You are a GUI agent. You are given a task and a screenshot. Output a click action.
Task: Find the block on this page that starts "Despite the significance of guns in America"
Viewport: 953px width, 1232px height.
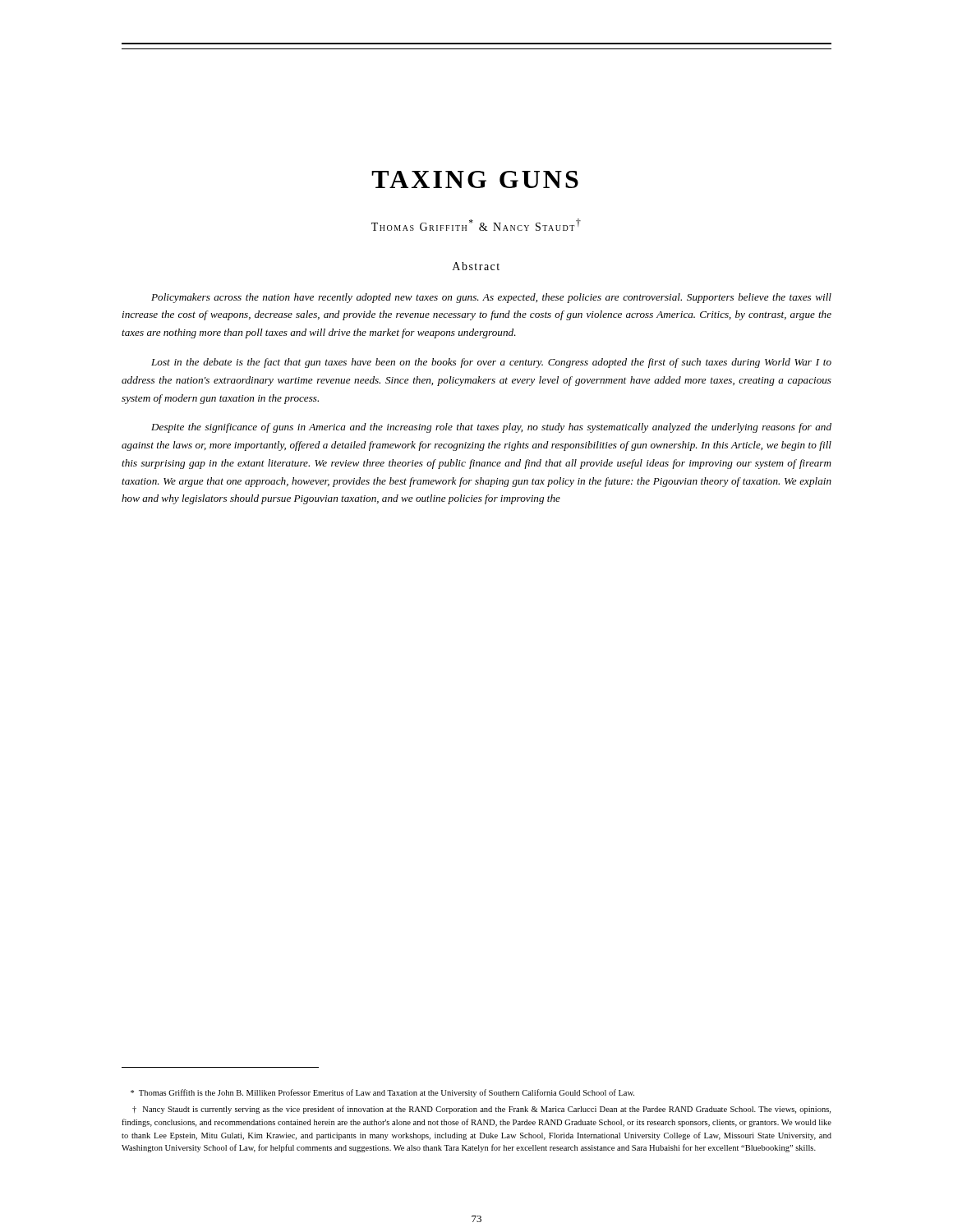[476, 463]
